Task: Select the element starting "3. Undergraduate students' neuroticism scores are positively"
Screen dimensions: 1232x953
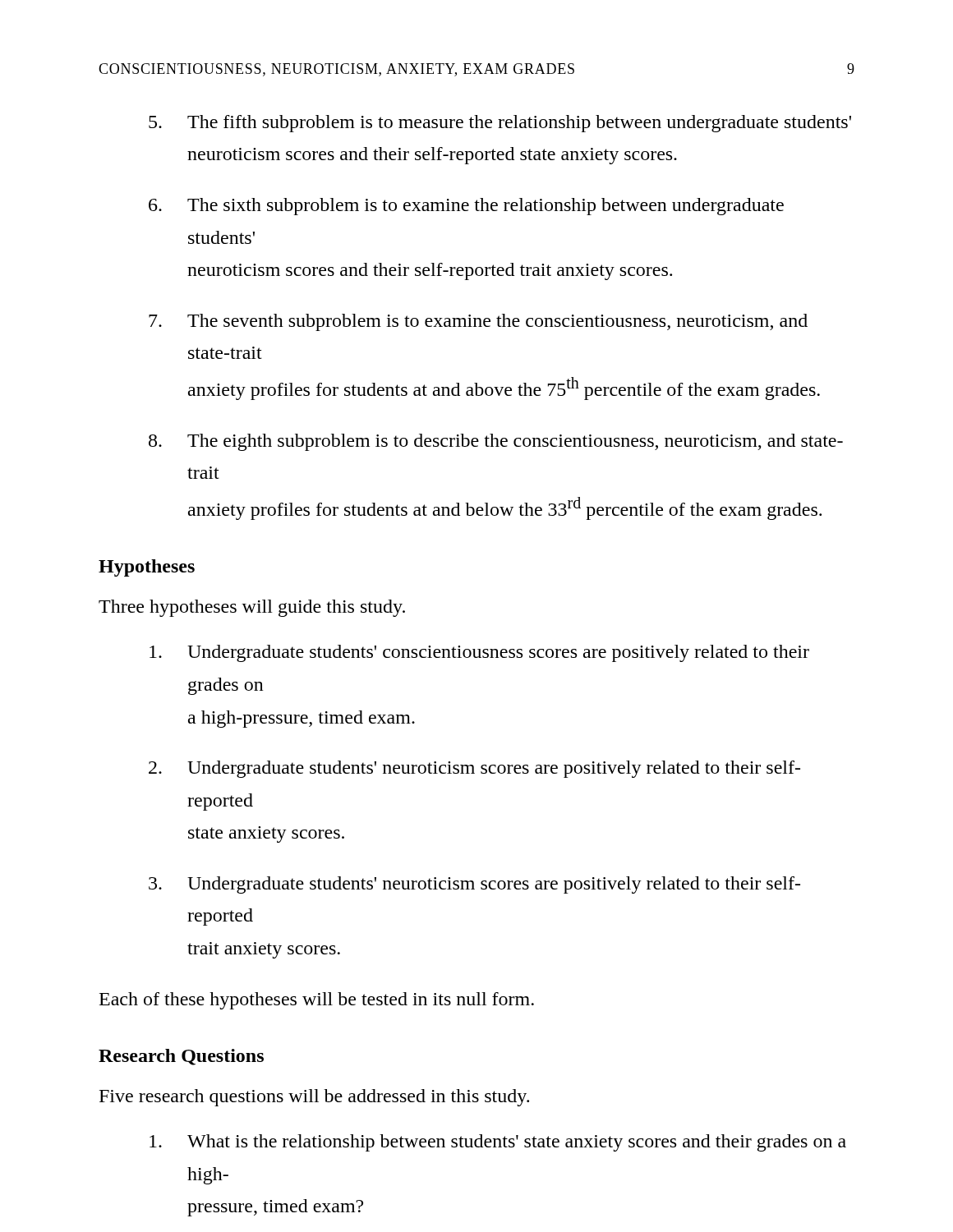Action: pyautogui.click(x=474, y=885)
